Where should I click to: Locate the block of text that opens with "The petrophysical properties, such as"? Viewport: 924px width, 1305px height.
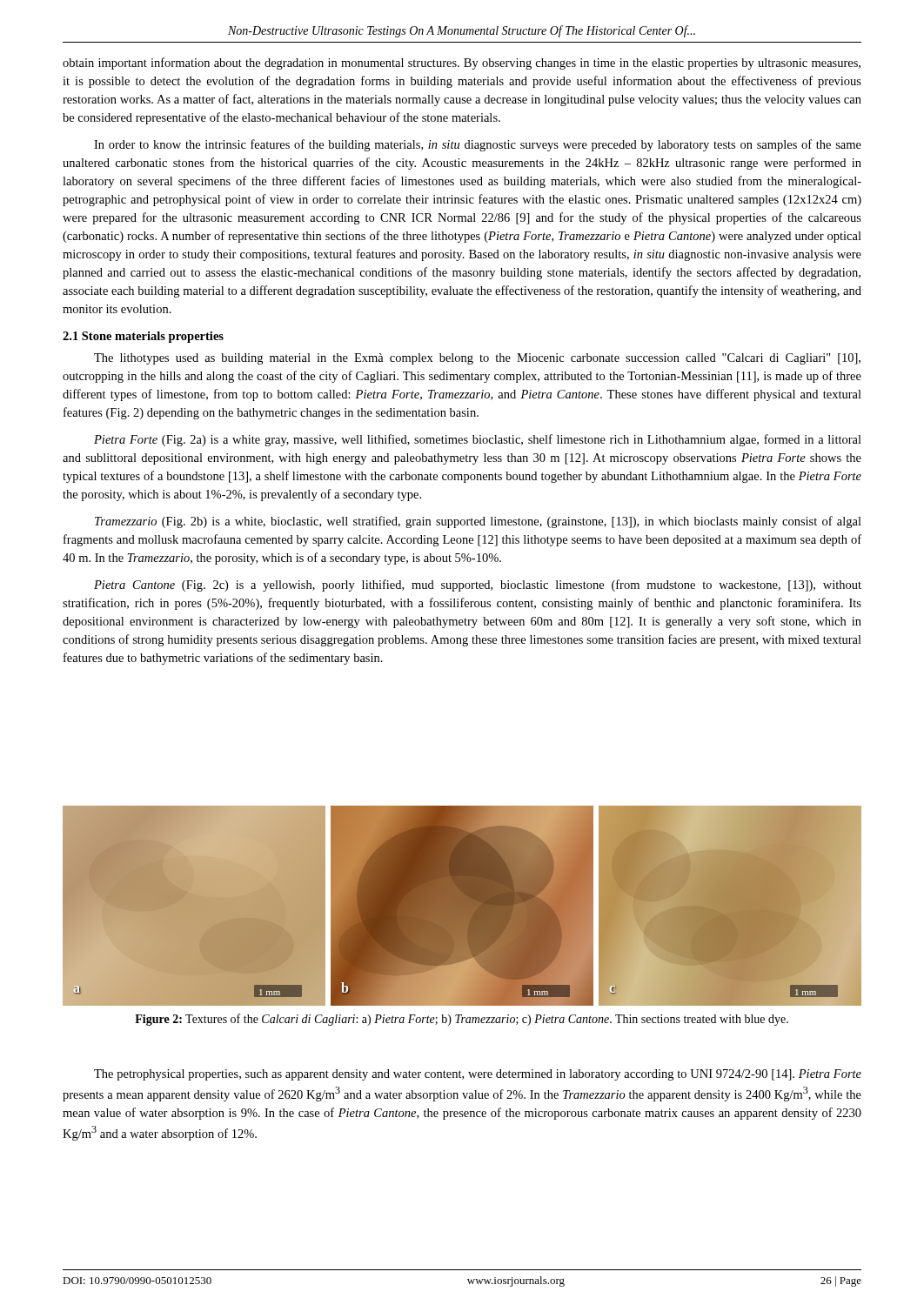462,1104
